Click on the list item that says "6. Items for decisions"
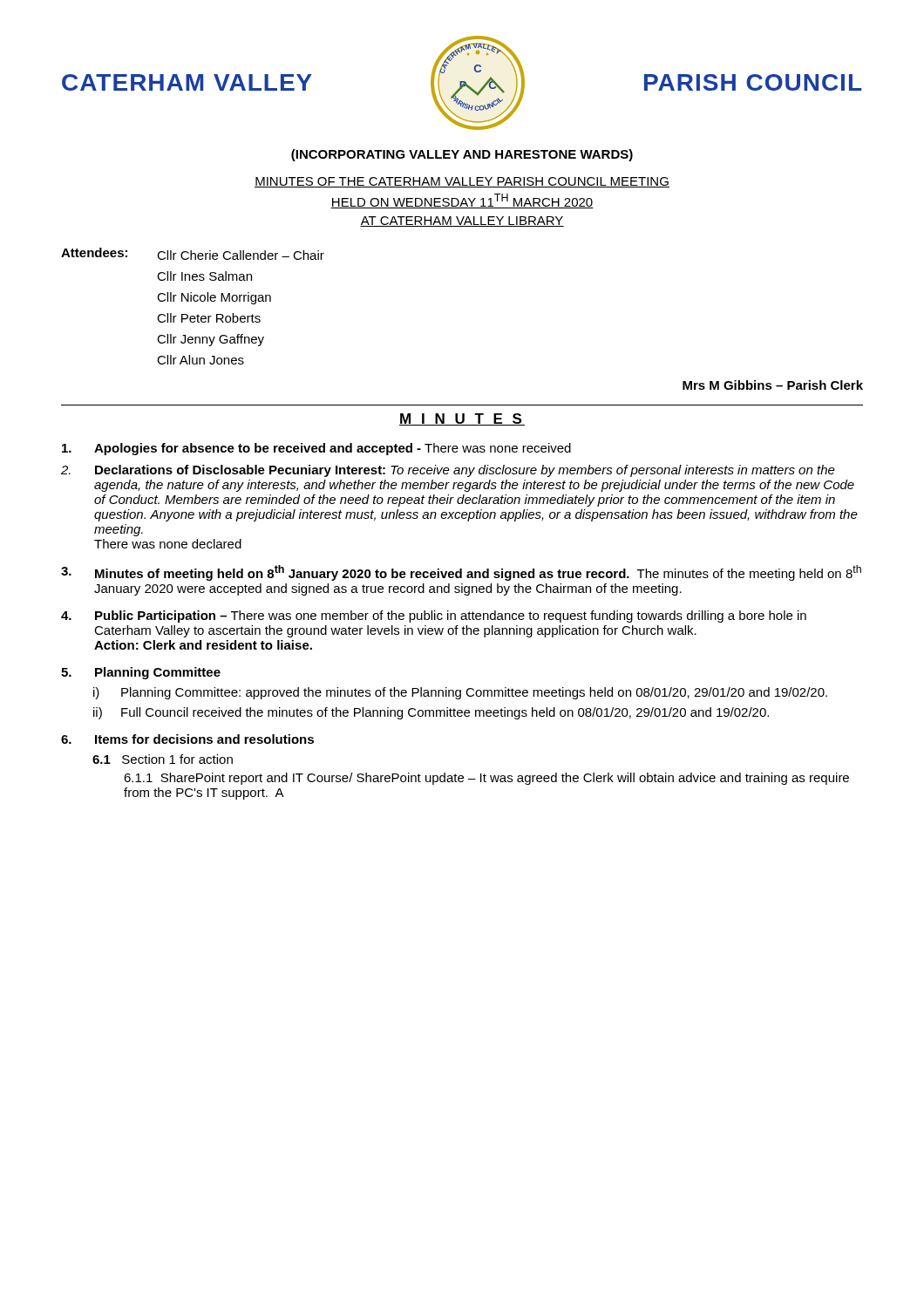The image size is (924, 1308). click(462, 766)
